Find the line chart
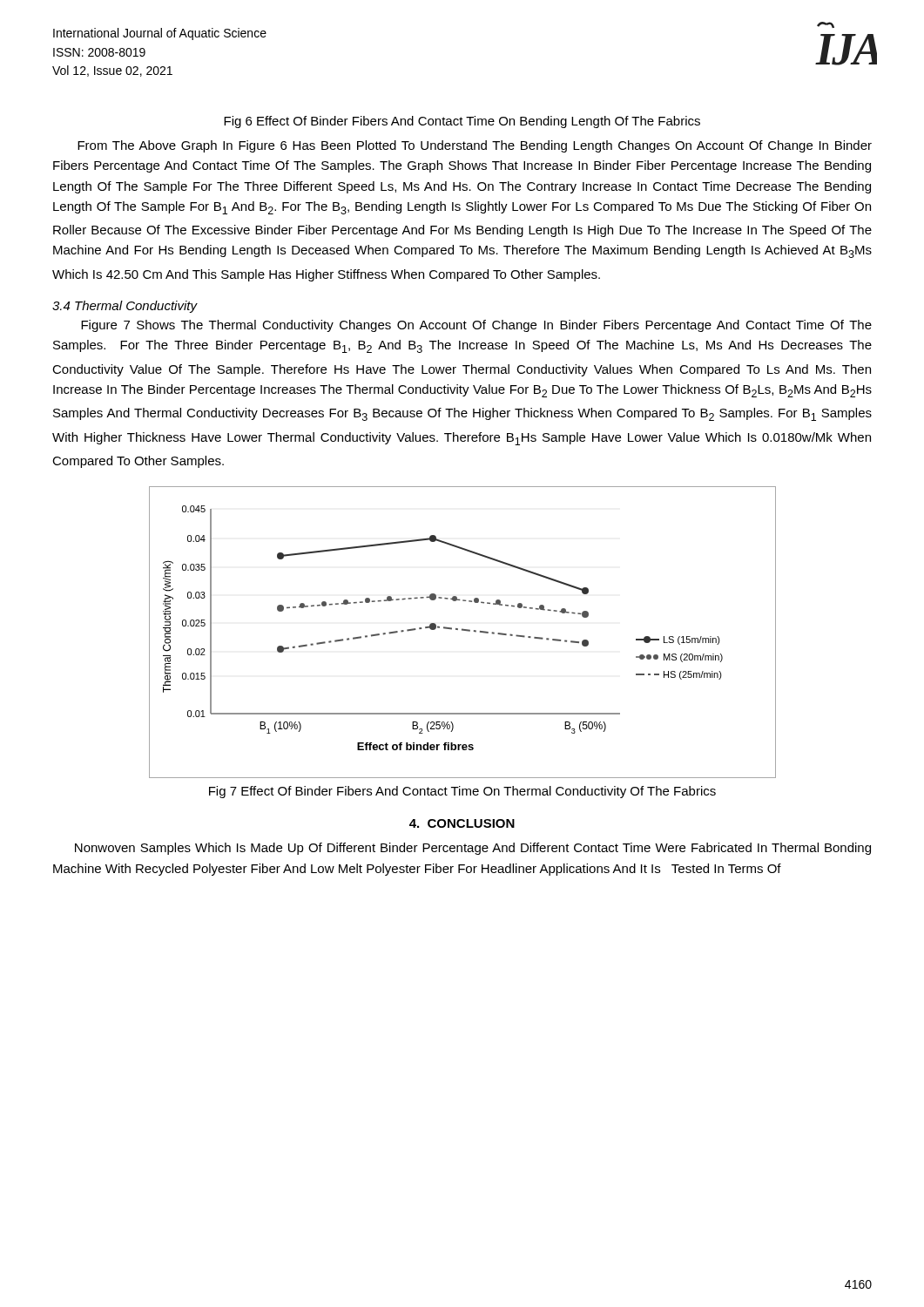The image size is (924, 1307). pos(462,632)
